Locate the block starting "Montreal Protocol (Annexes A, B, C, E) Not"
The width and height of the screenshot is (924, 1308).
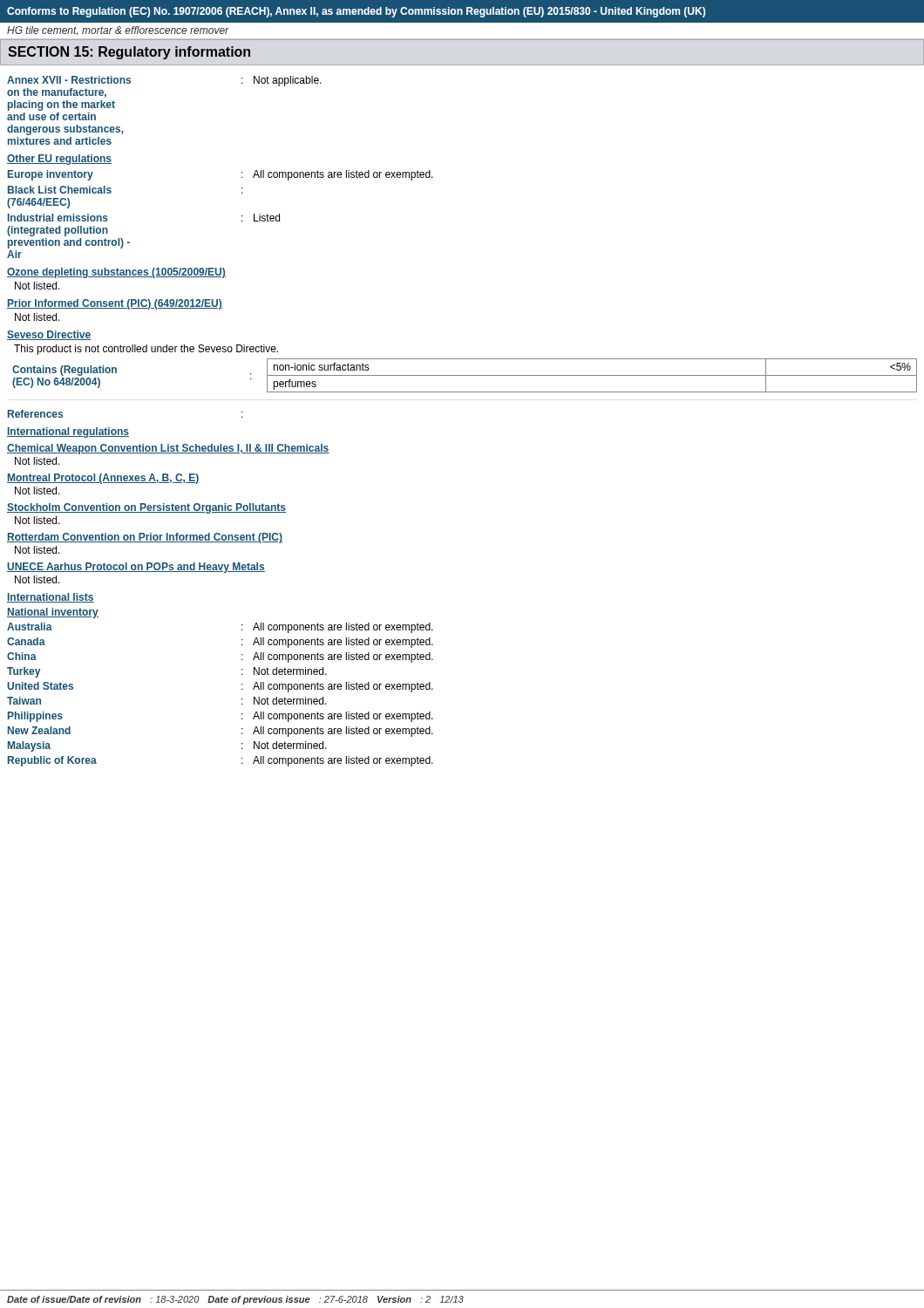(103, 479)
